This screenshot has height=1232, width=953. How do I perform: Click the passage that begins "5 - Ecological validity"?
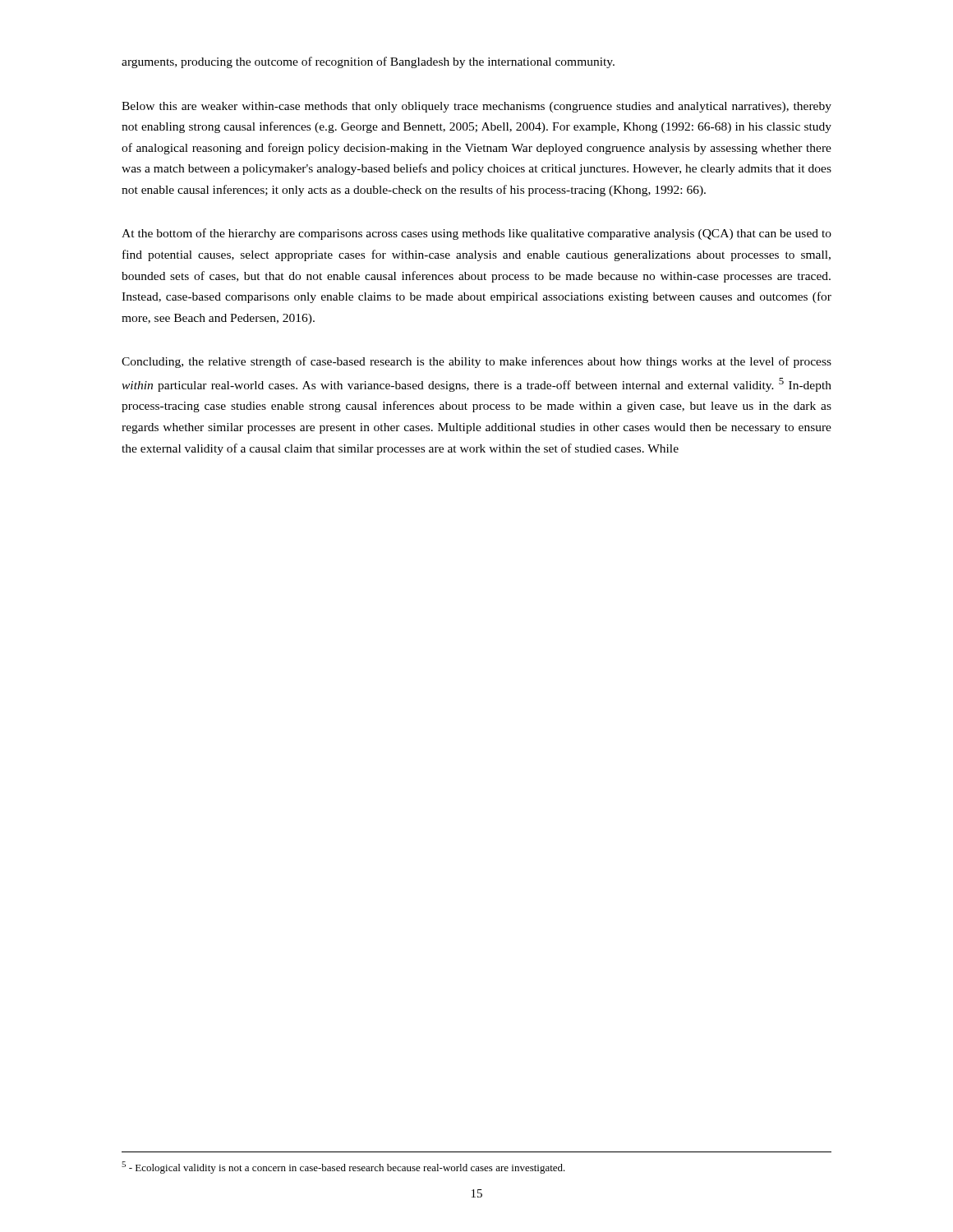(344, 1167)
